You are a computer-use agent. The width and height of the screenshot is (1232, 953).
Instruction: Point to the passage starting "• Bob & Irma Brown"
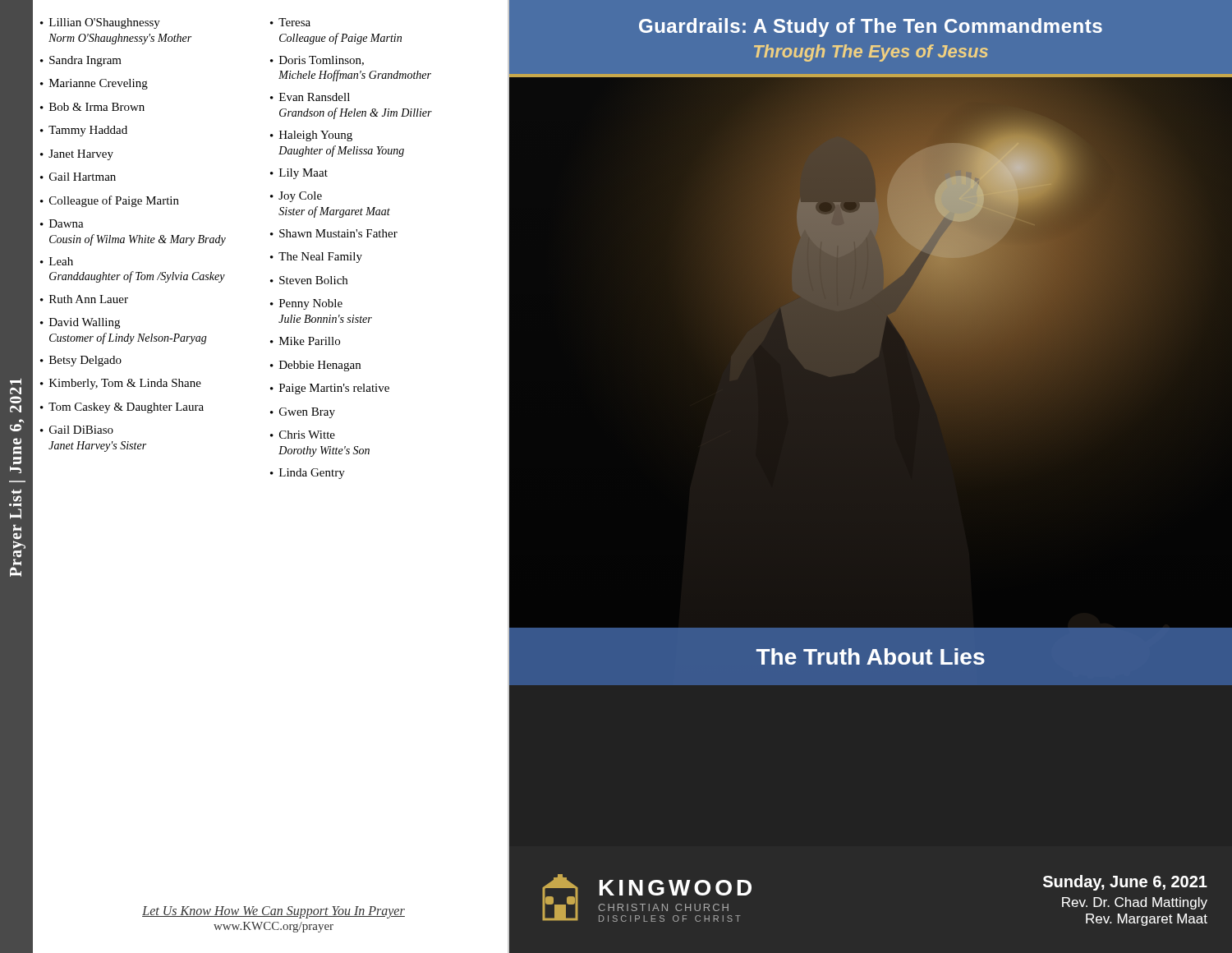(x=150, y=108)
